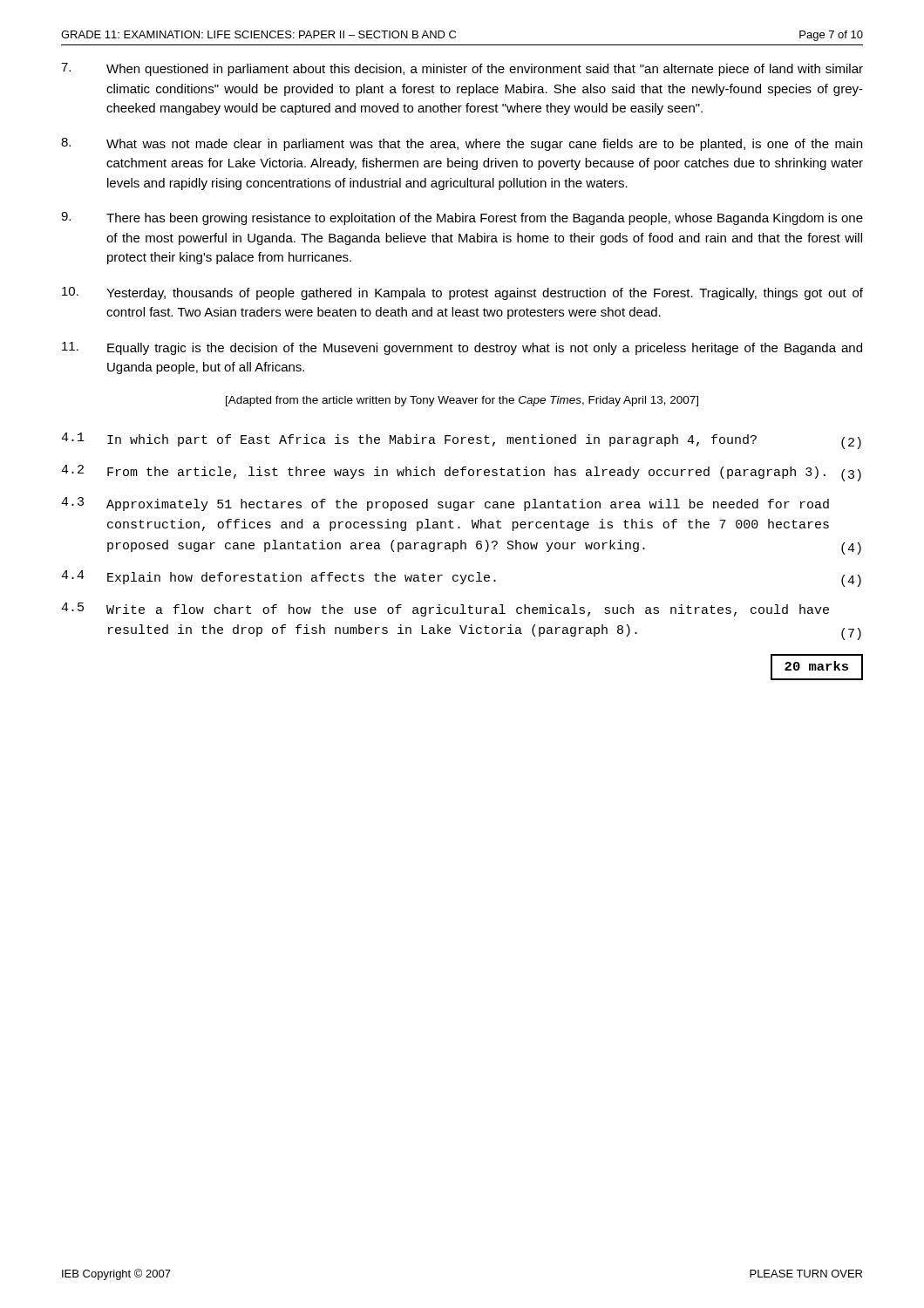Click the passage that begins "4.5 Write a flow"
This screenshot has width=924, height=1308.
(462, 621)
